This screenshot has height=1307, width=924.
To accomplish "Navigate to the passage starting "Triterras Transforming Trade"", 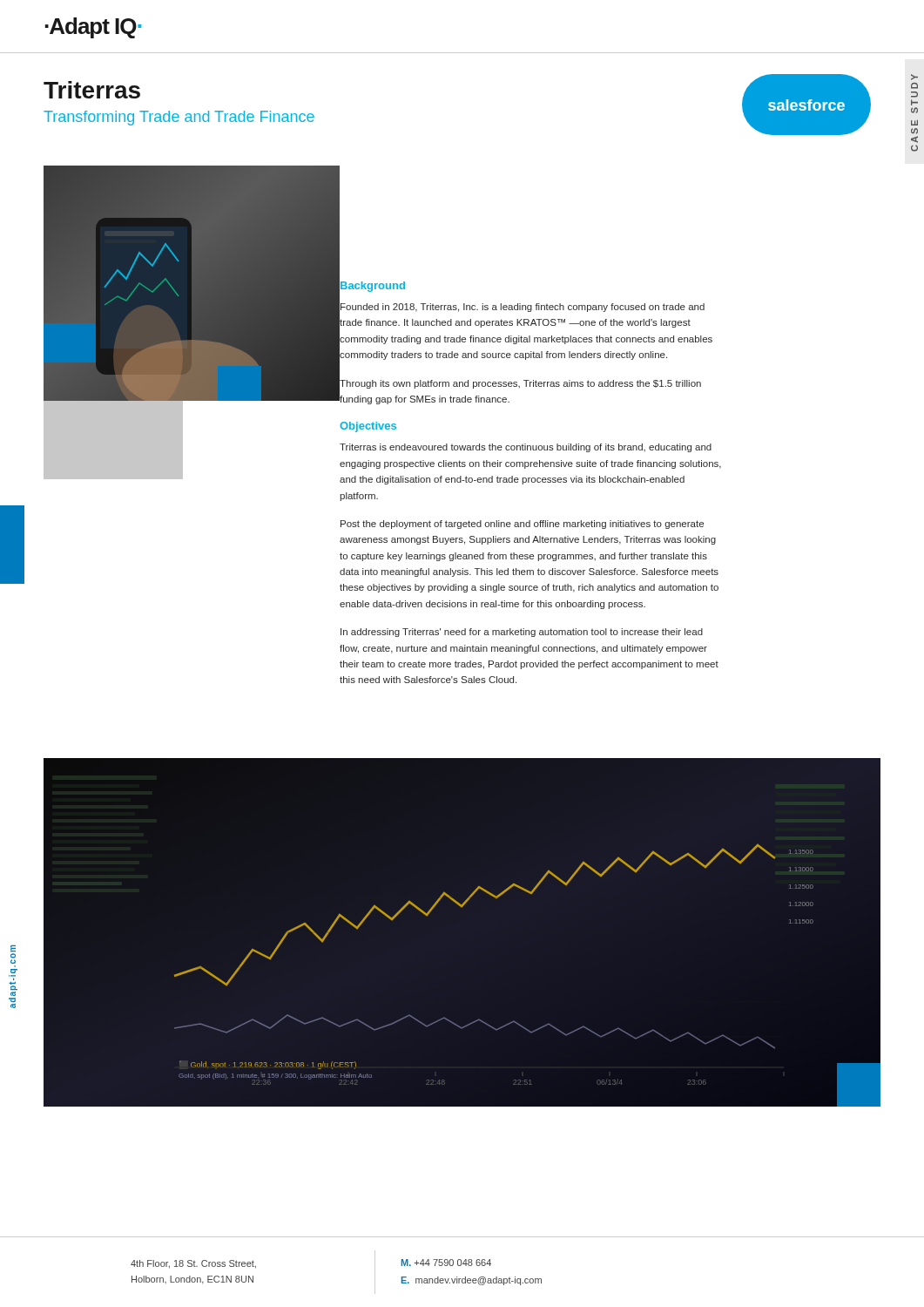I will click(274, 102).
